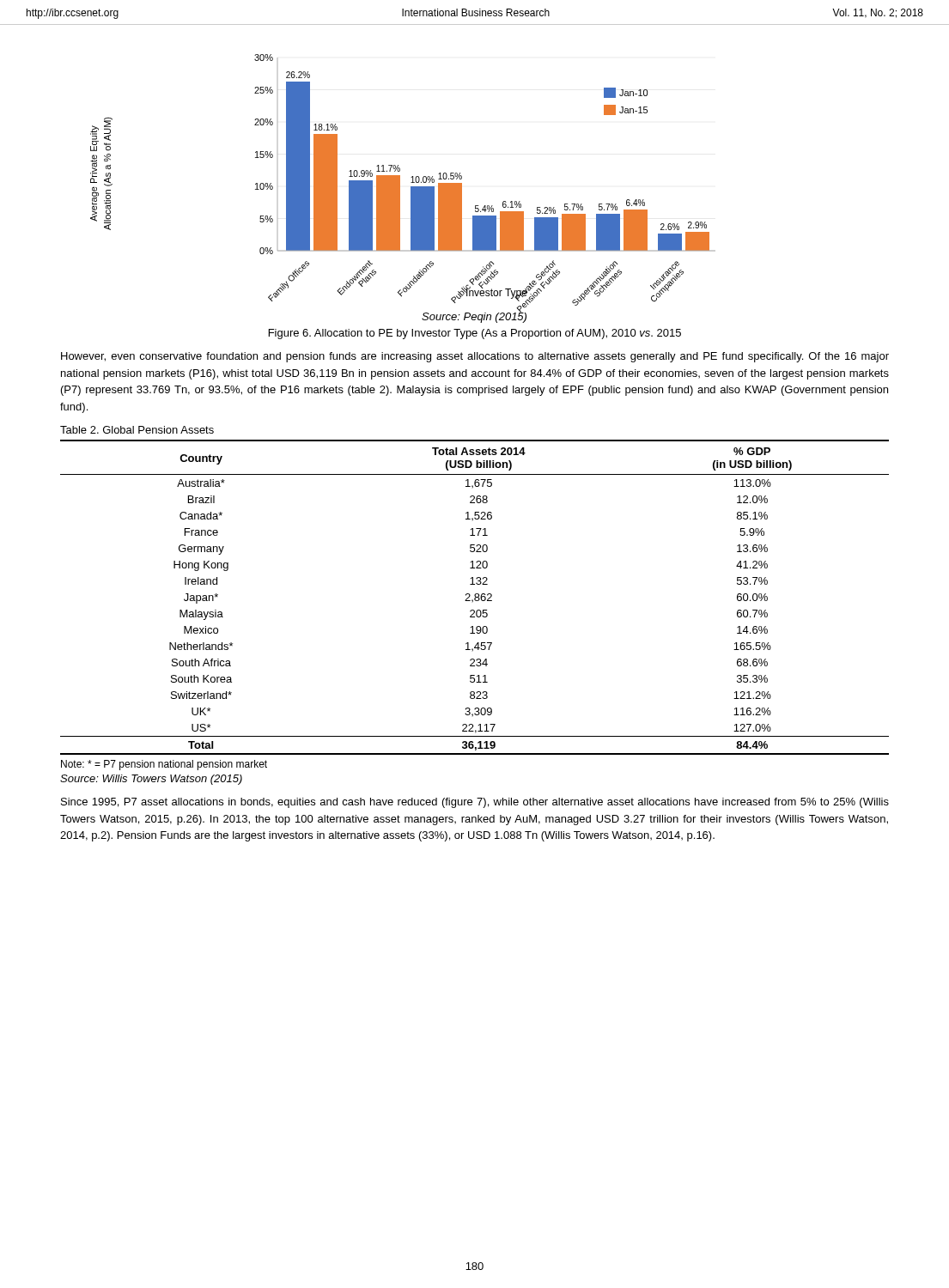Find the table that mentions "% GDP (in USD"
949x1288 pixels.
[474, 597]
